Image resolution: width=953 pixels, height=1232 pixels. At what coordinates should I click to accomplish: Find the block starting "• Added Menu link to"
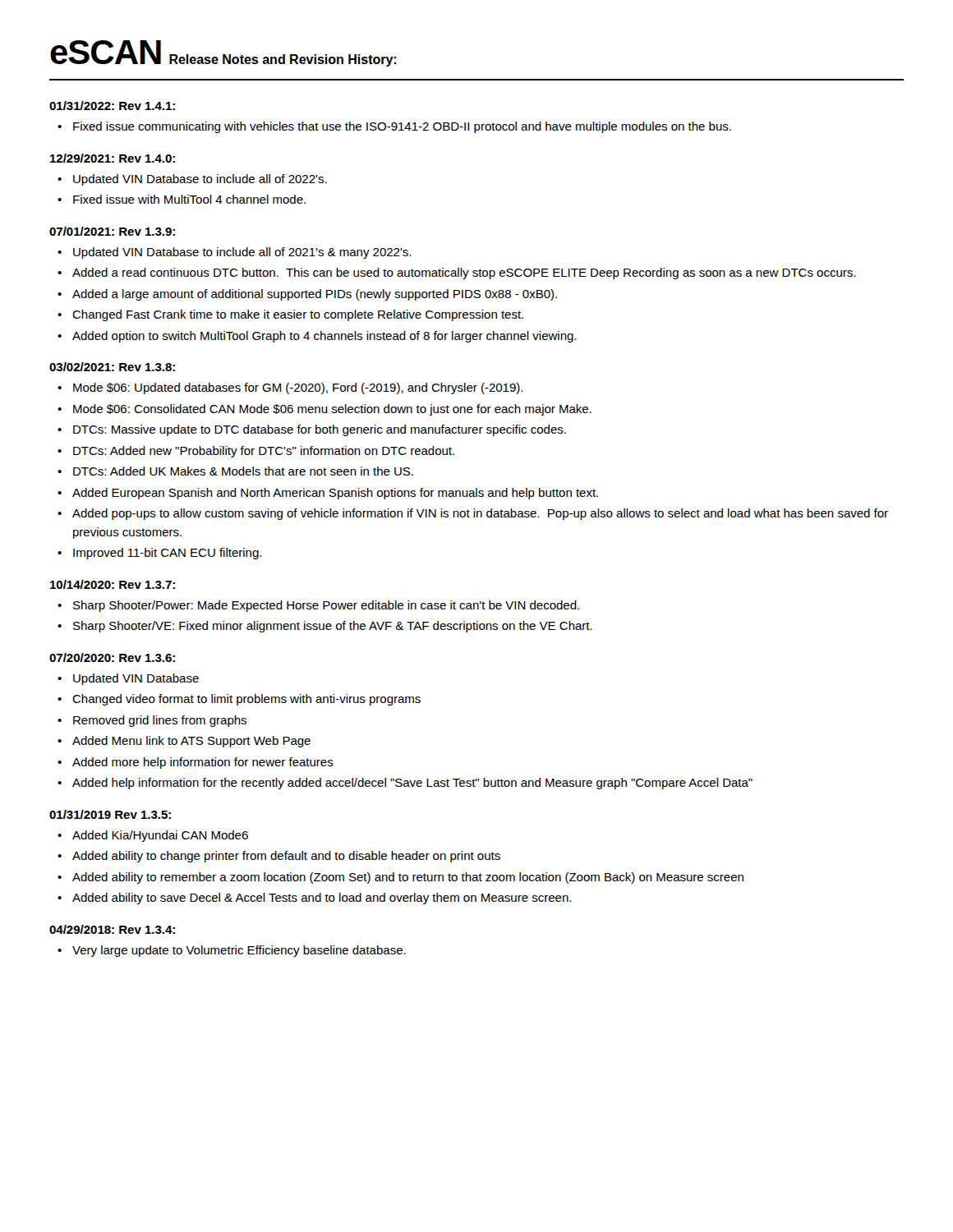(184, 742)
